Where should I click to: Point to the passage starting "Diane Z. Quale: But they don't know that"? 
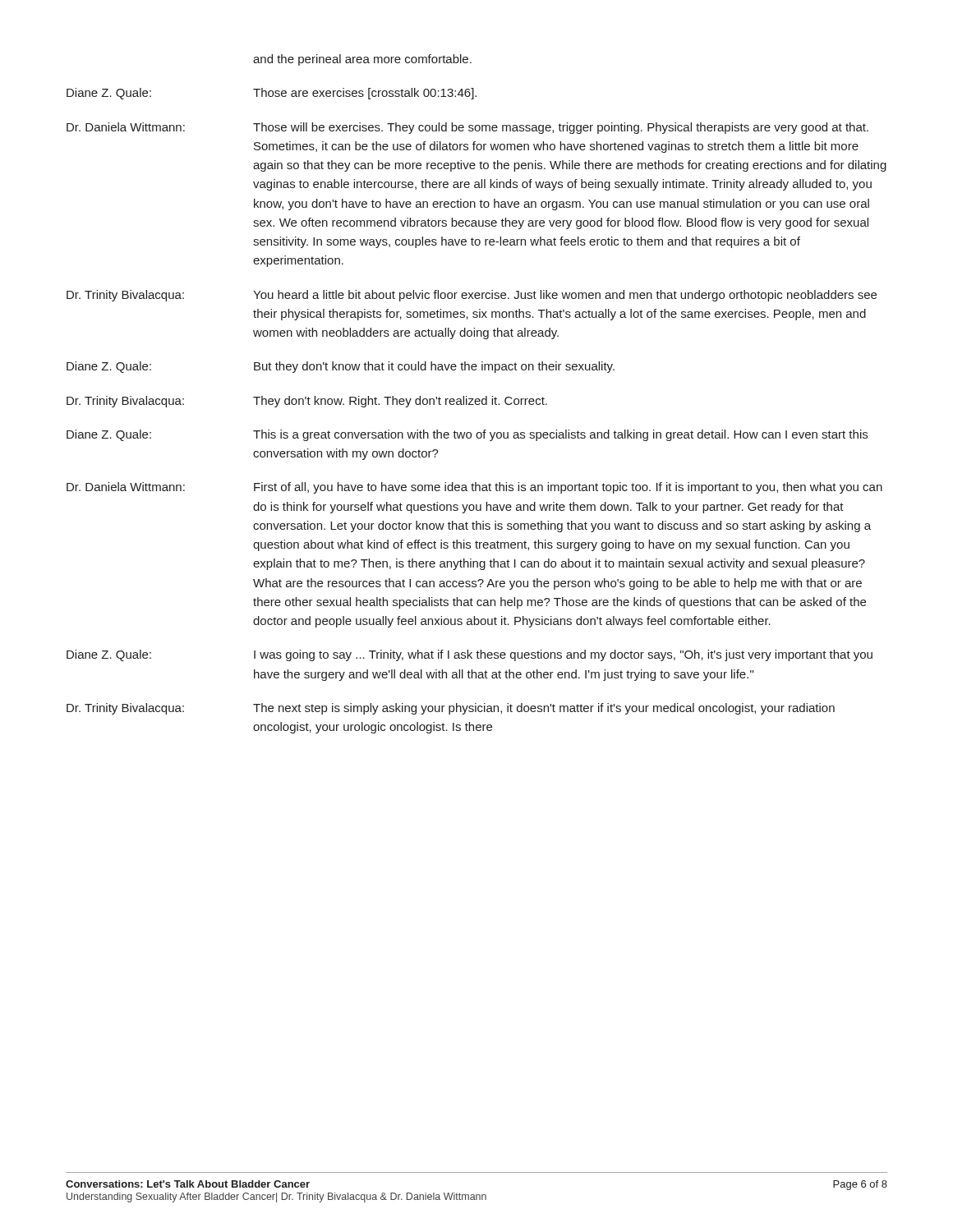point(476,366)
